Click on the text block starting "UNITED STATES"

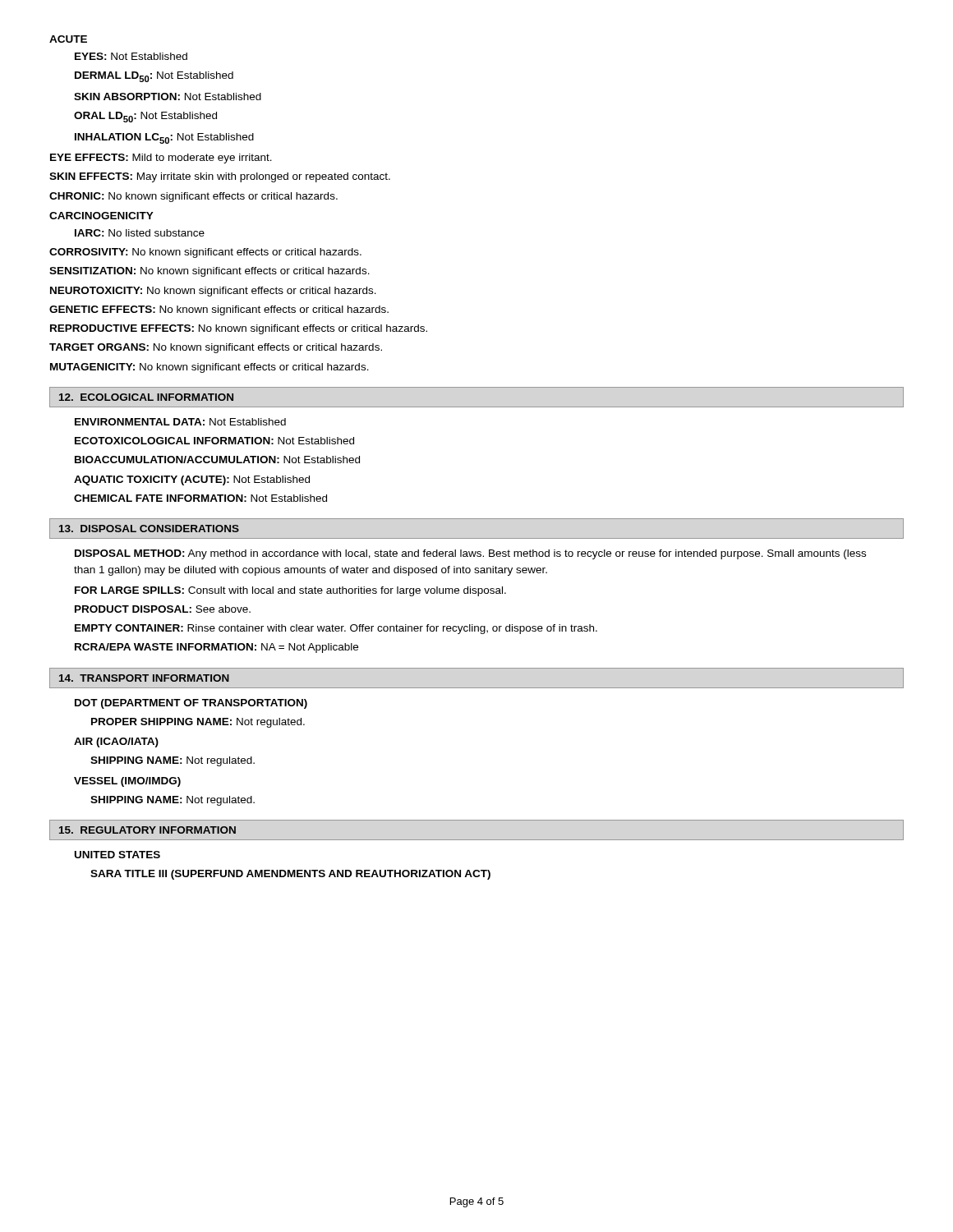[x=117, y=855]
